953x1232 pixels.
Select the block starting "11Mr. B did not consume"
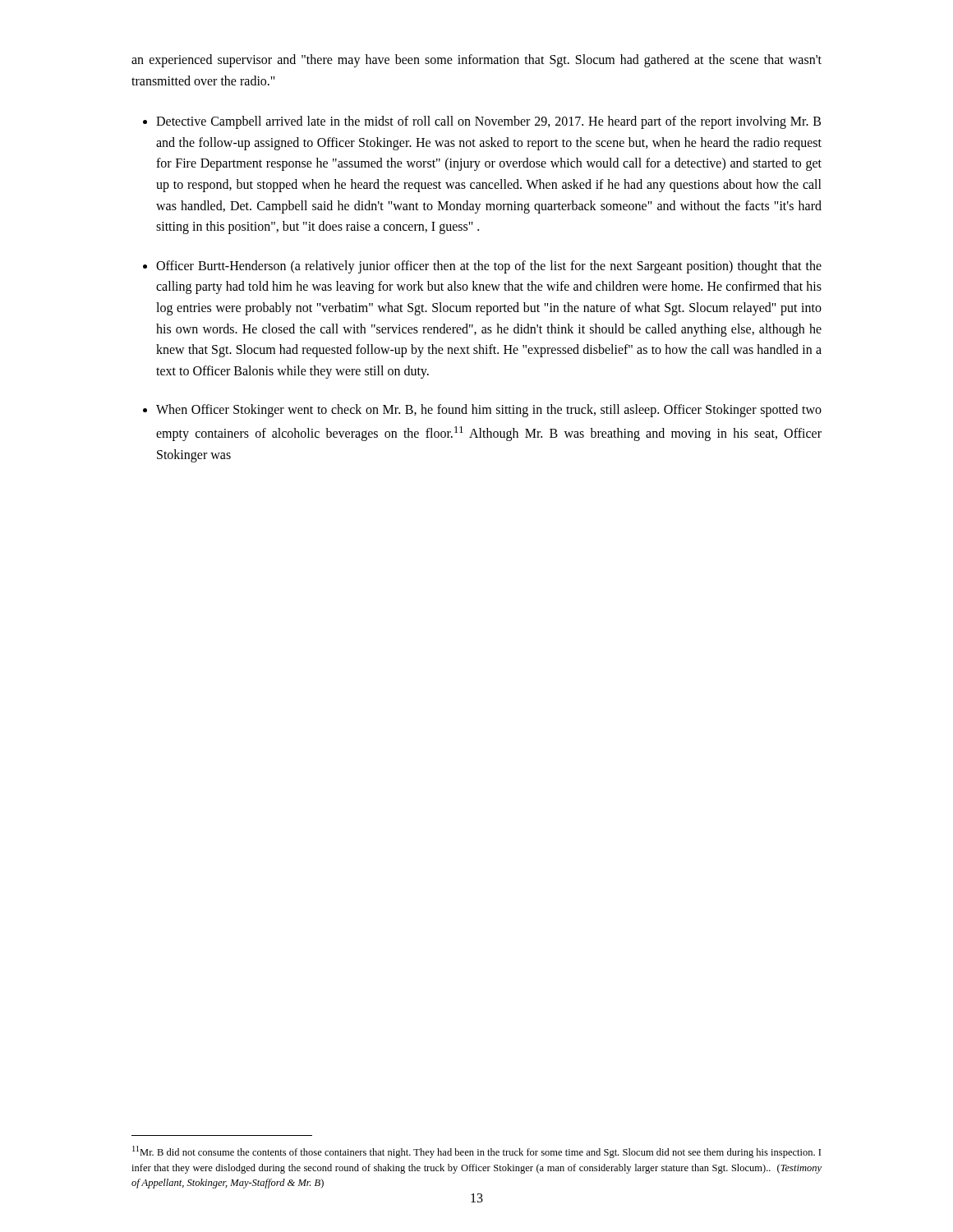pyautogui.click(x=476, y=1166)
